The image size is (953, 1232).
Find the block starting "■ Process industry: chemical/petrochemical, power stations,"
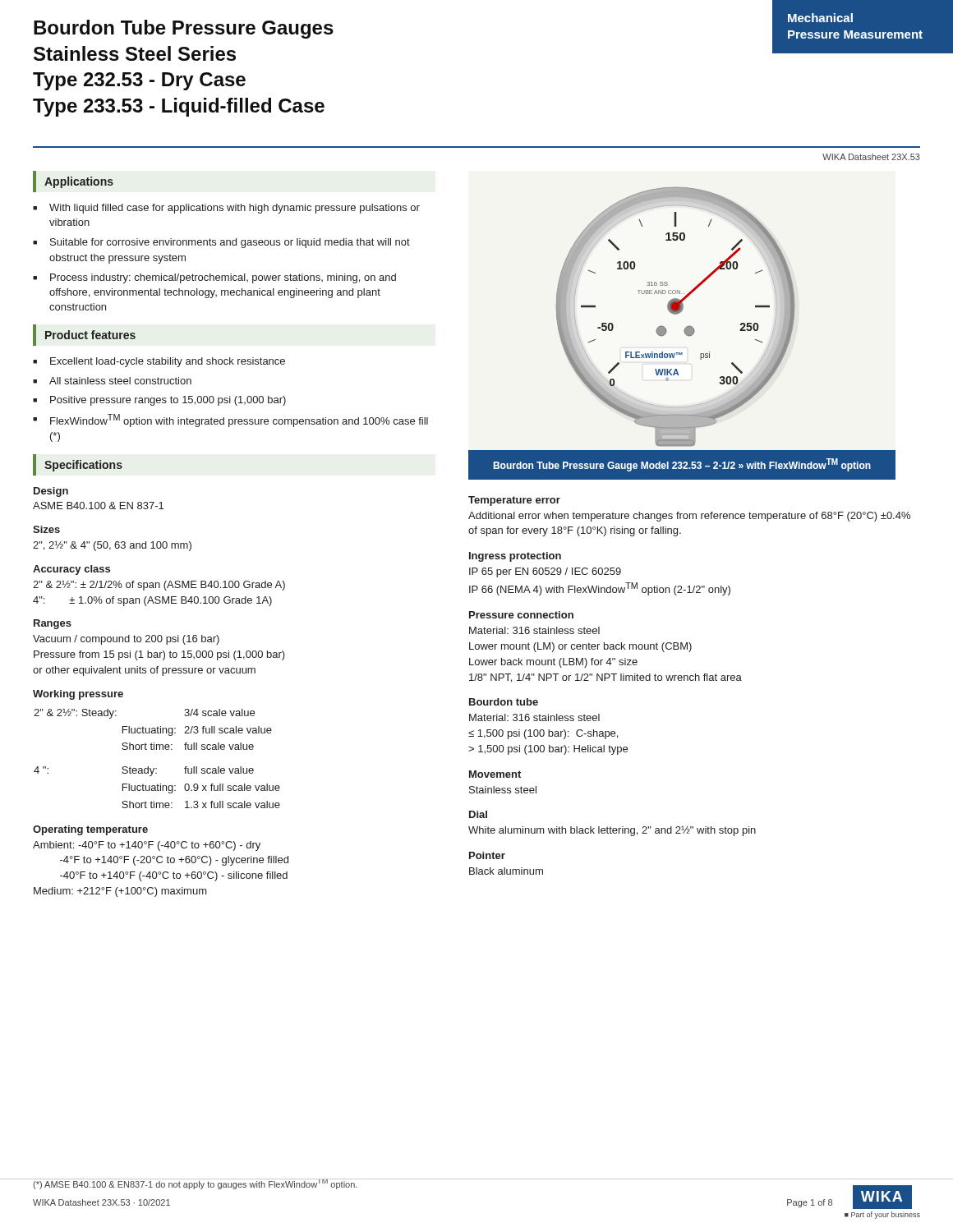[215, 292]
